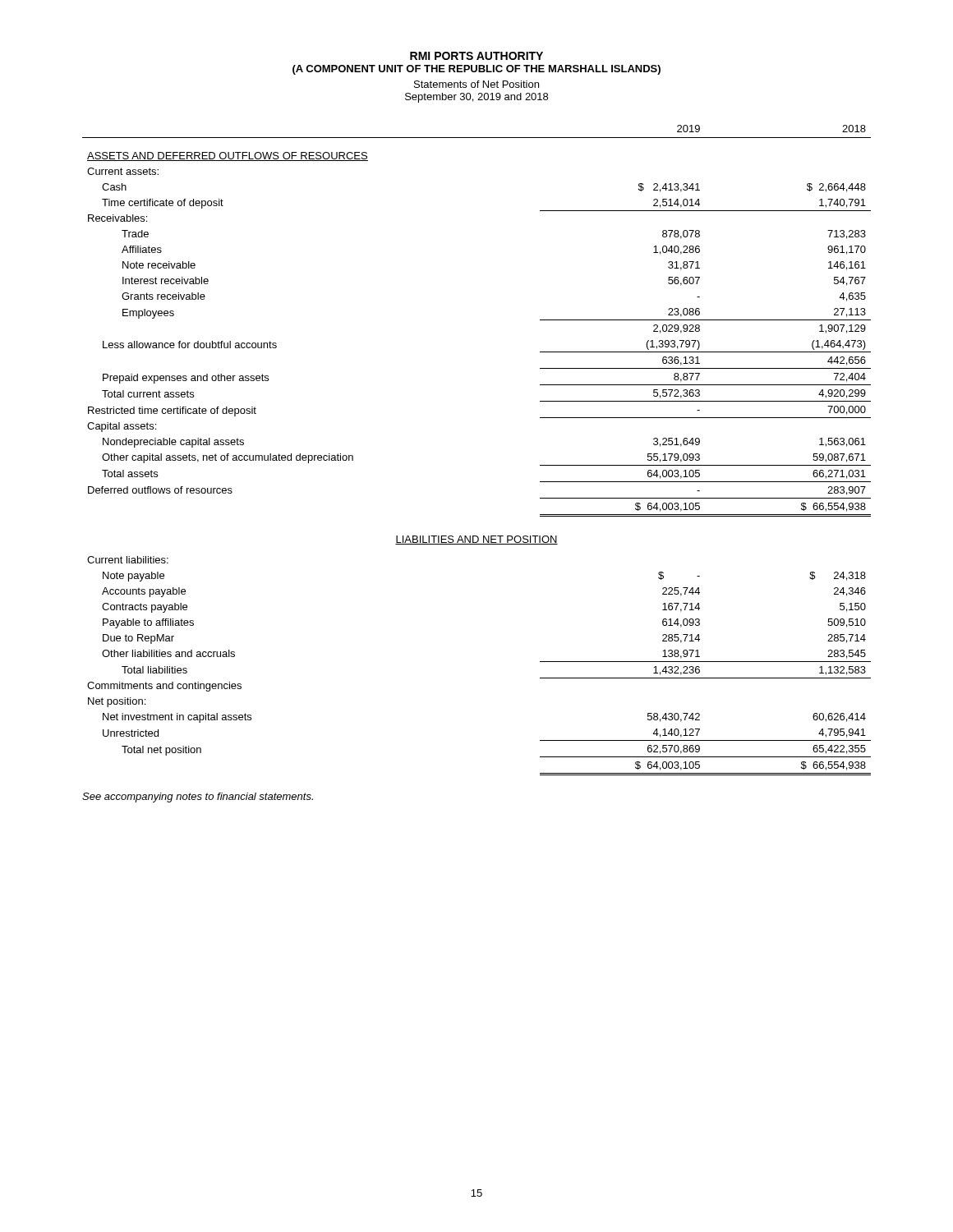Locate the text block starting "Statements of Net Position September 30, 2019 and"
The width and height of the screenshot is (953, 1232).
[476, 90]
